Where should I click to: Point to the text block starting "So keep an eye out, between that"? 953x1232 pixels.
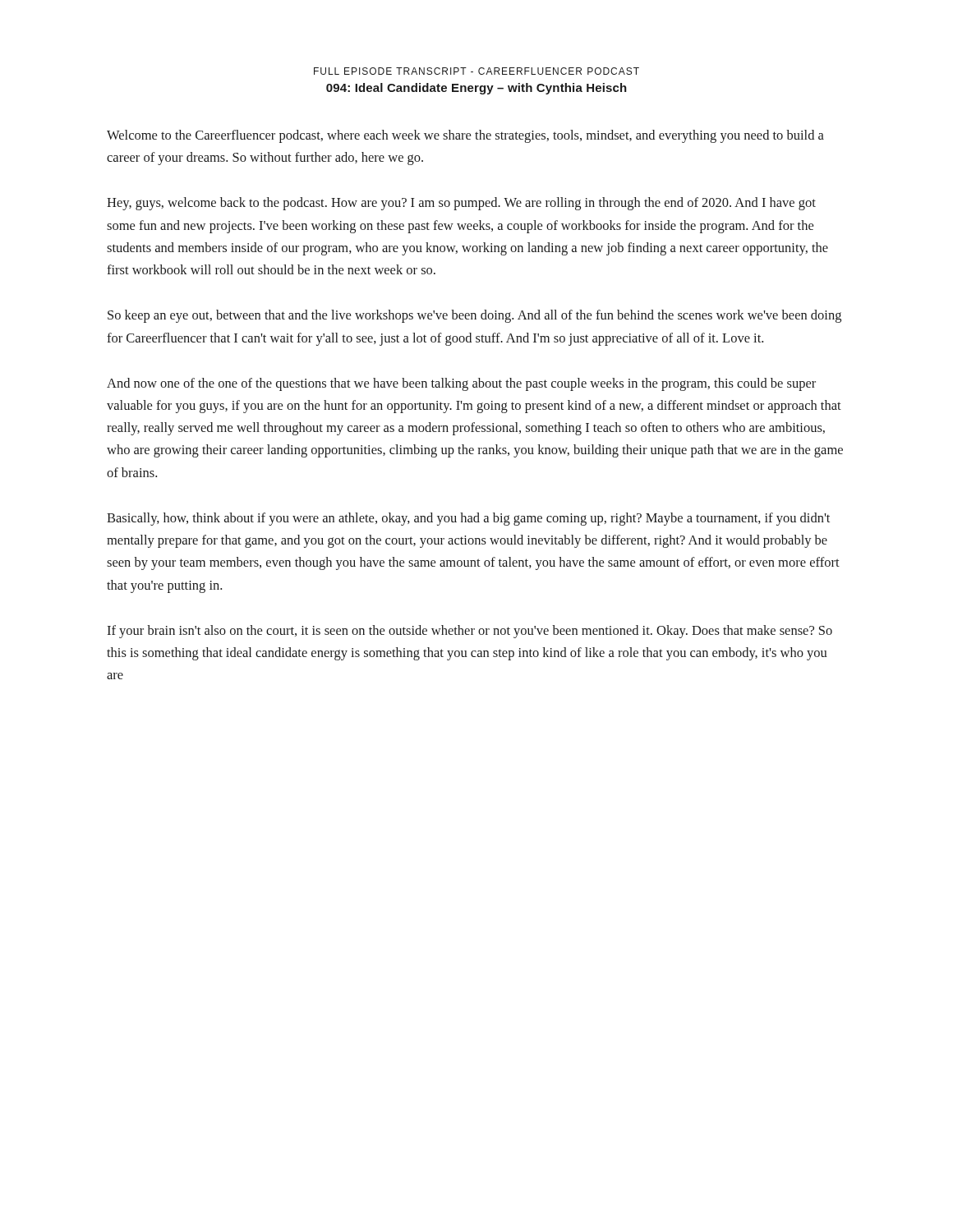pyautogui.click(x=474, y=326)
